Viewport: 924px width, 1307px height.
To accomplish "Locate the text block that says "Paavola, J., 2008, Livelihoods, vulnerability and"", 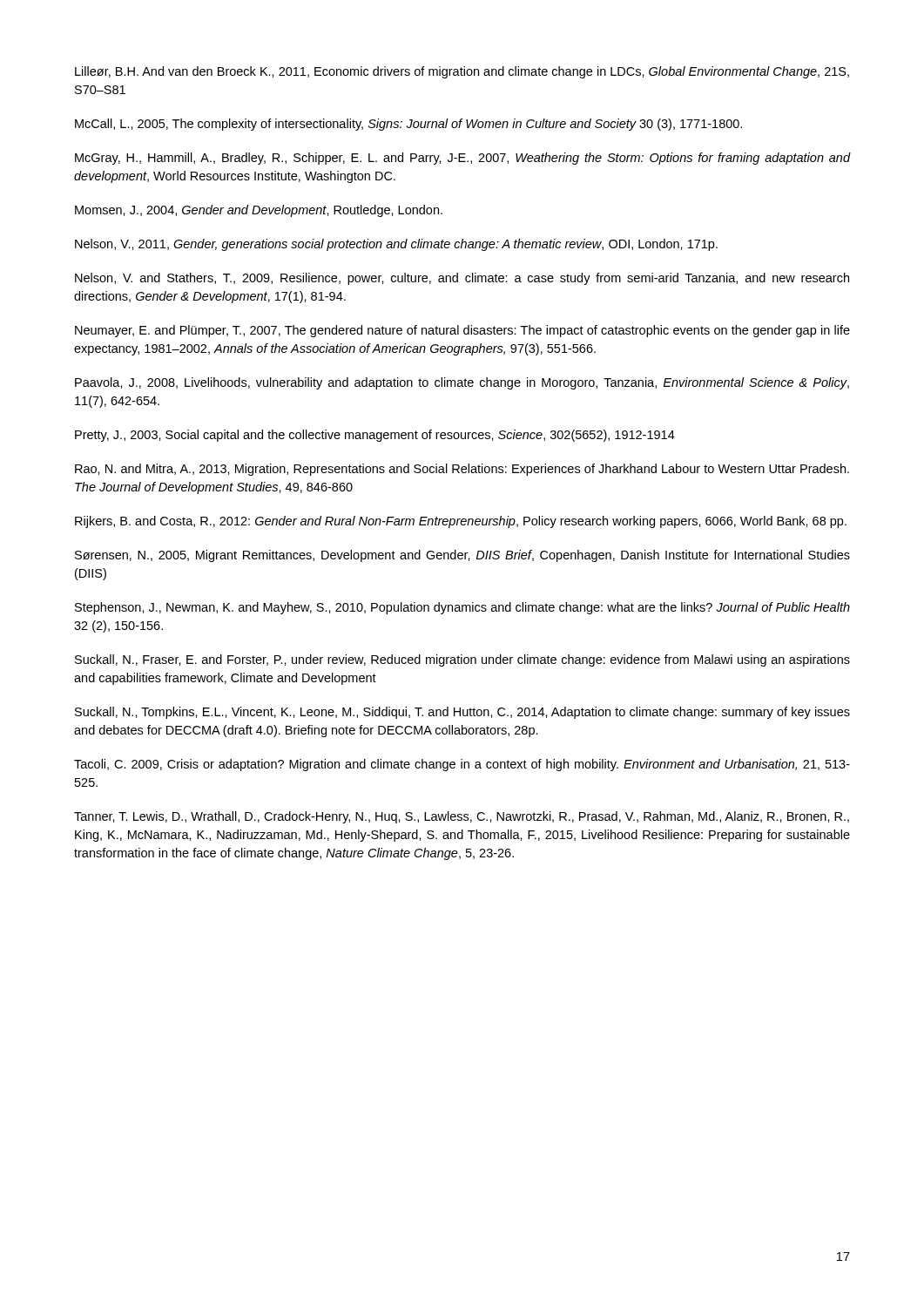I will [x=462, y=392].
